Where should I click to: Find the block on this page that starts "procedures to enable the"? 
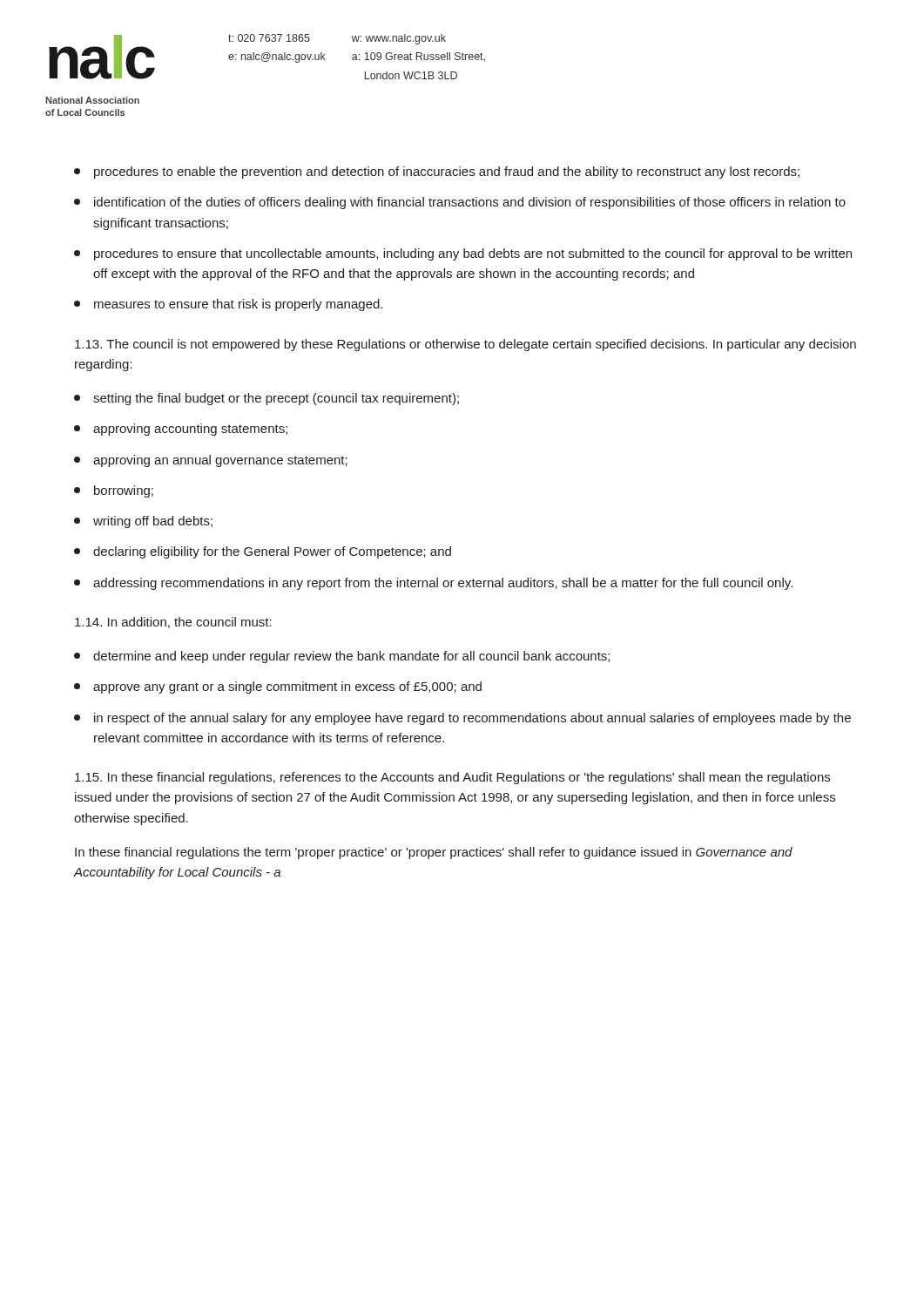(466, 171)
